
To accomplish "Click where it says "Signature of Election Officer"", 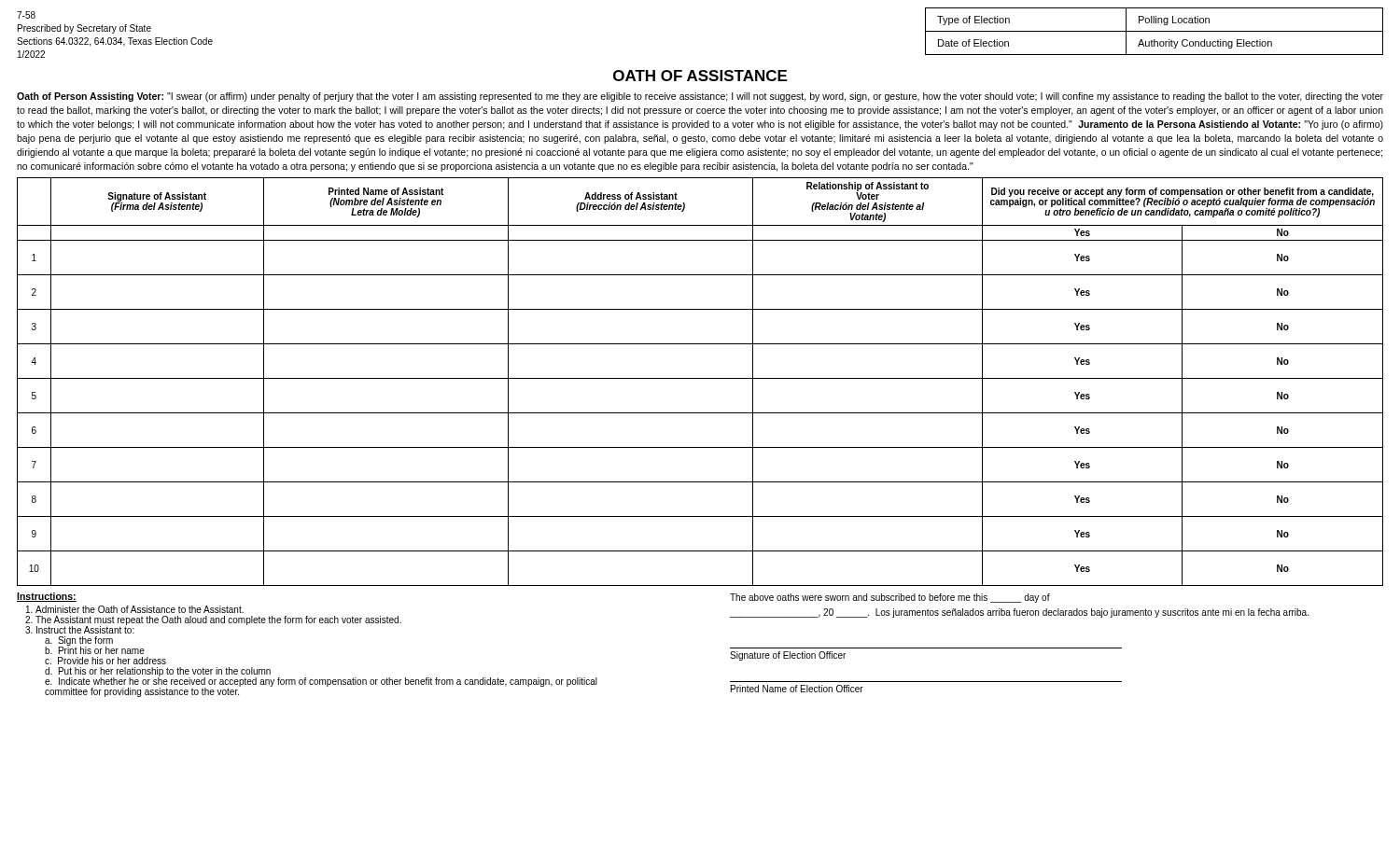I will tap(926, 654).
